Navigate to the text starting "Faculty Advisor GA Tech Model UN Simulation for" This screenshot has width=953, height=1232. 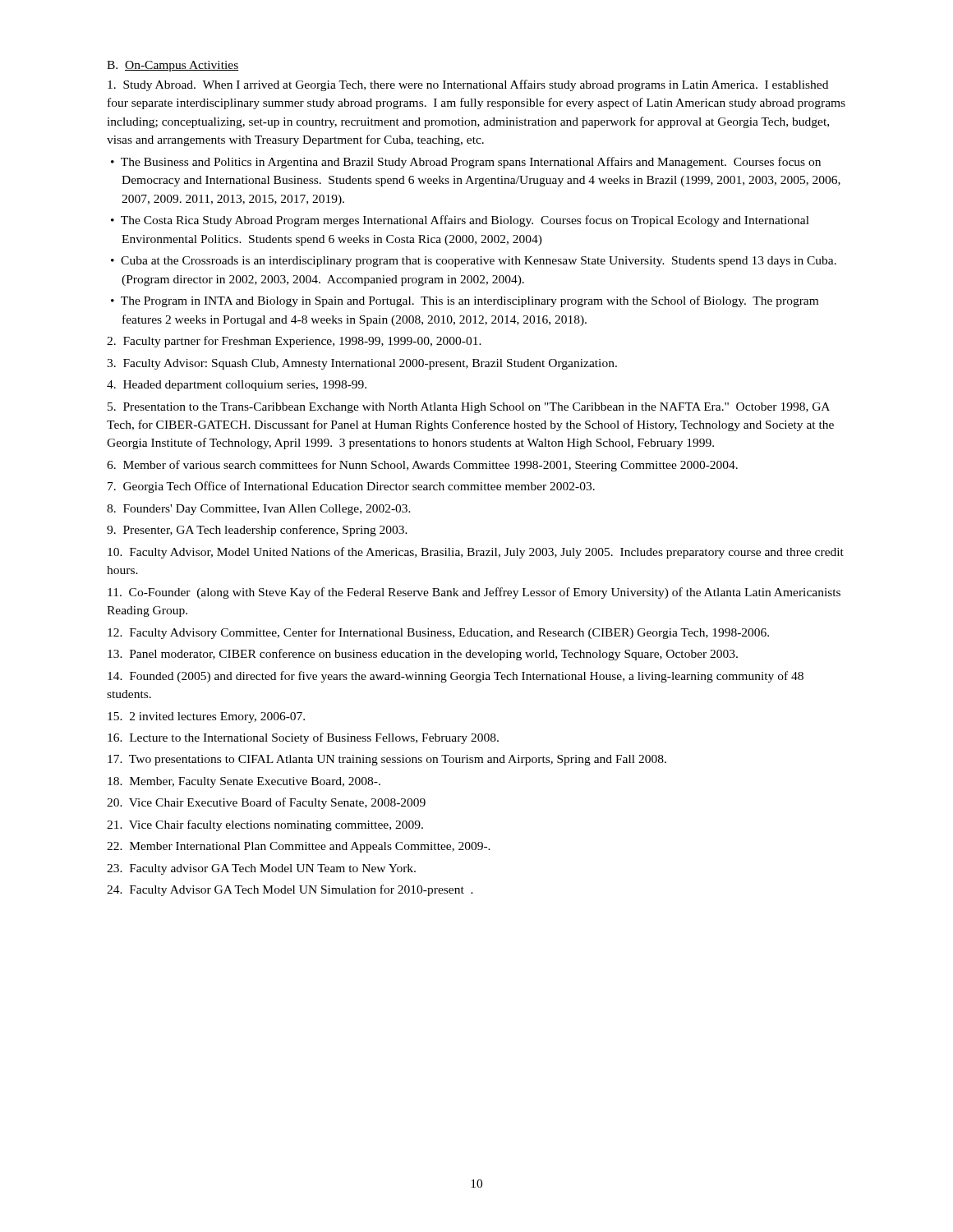click(290, 889)
